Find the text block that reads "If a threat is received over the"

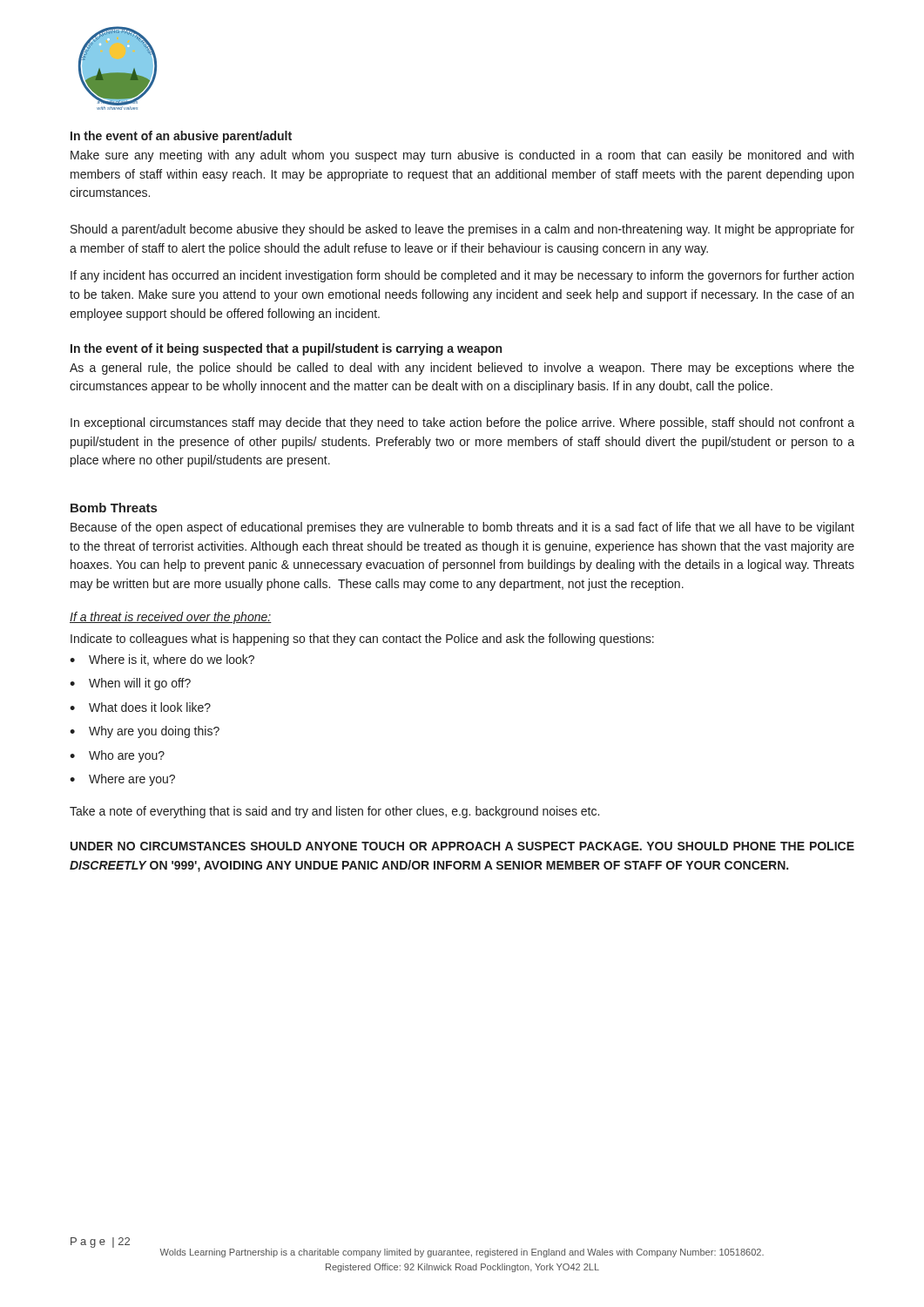pyautogui.click(x=462, y=627)
